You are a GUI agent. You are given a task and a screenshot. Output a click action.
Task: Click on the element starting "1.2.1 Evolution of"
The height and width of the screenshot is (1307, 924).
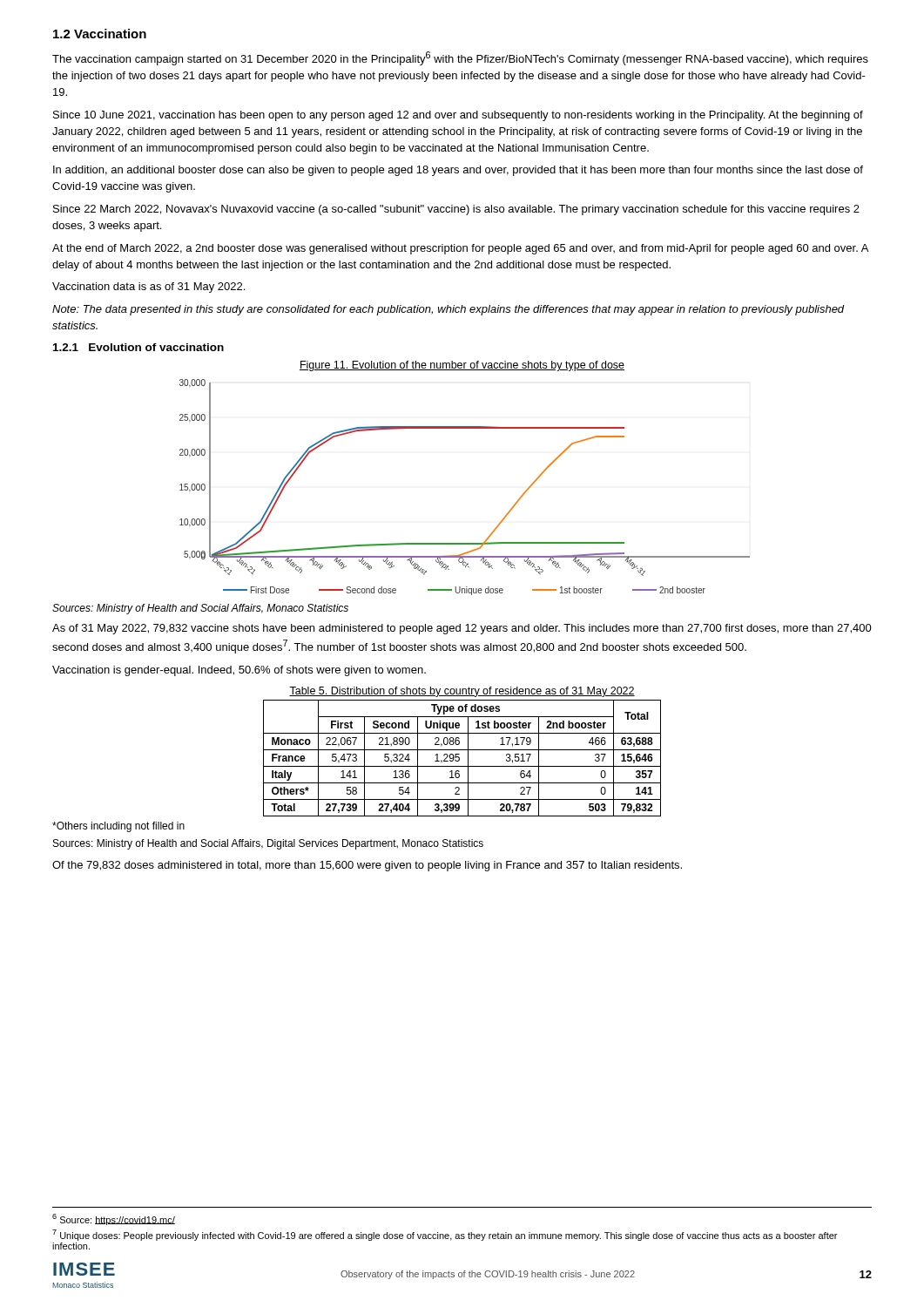(138, 347)
